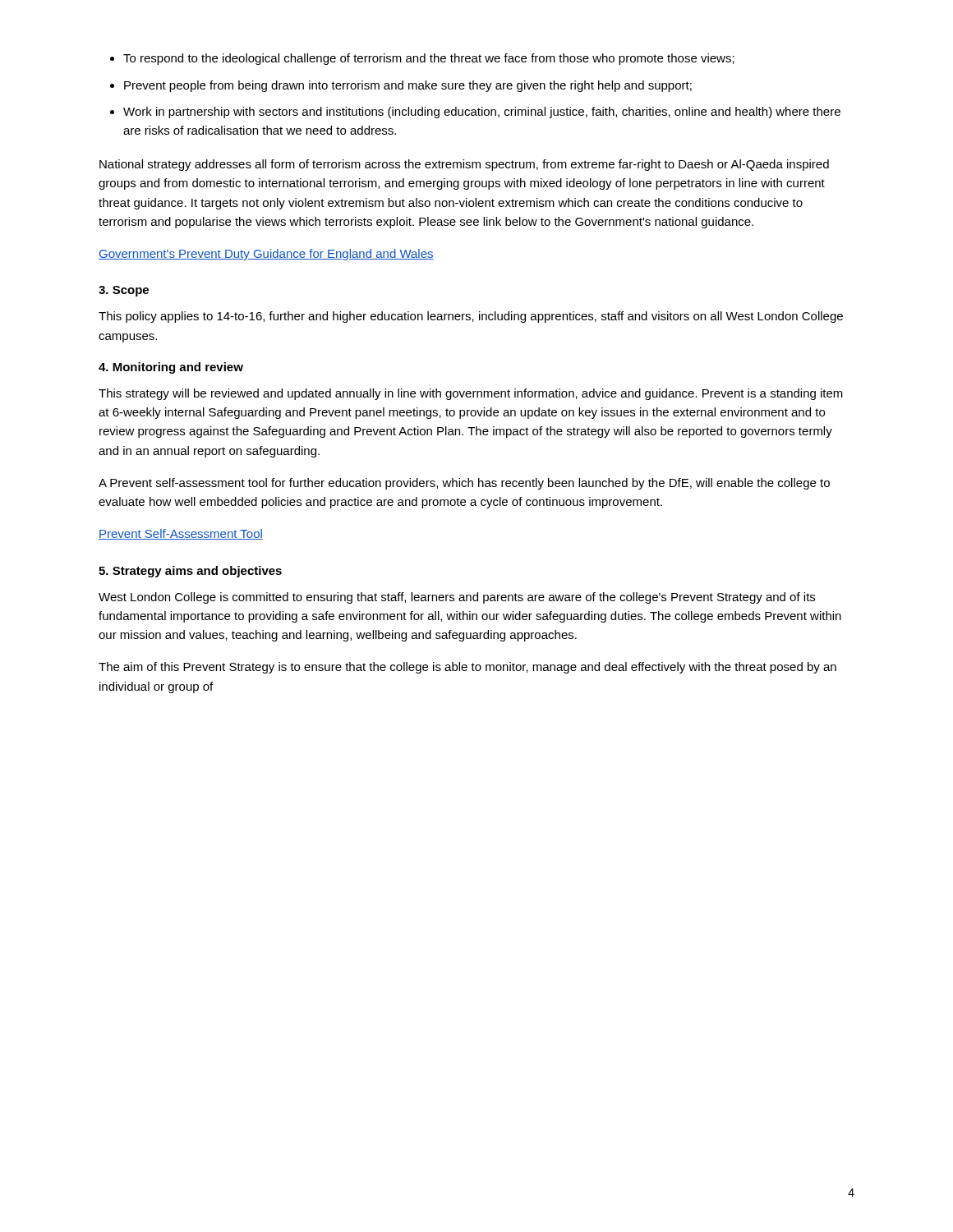This screenshot has width=953, height=1232.
Task: Locate the list item that says "To respond to the ideological"
Action: coord(429,58)
